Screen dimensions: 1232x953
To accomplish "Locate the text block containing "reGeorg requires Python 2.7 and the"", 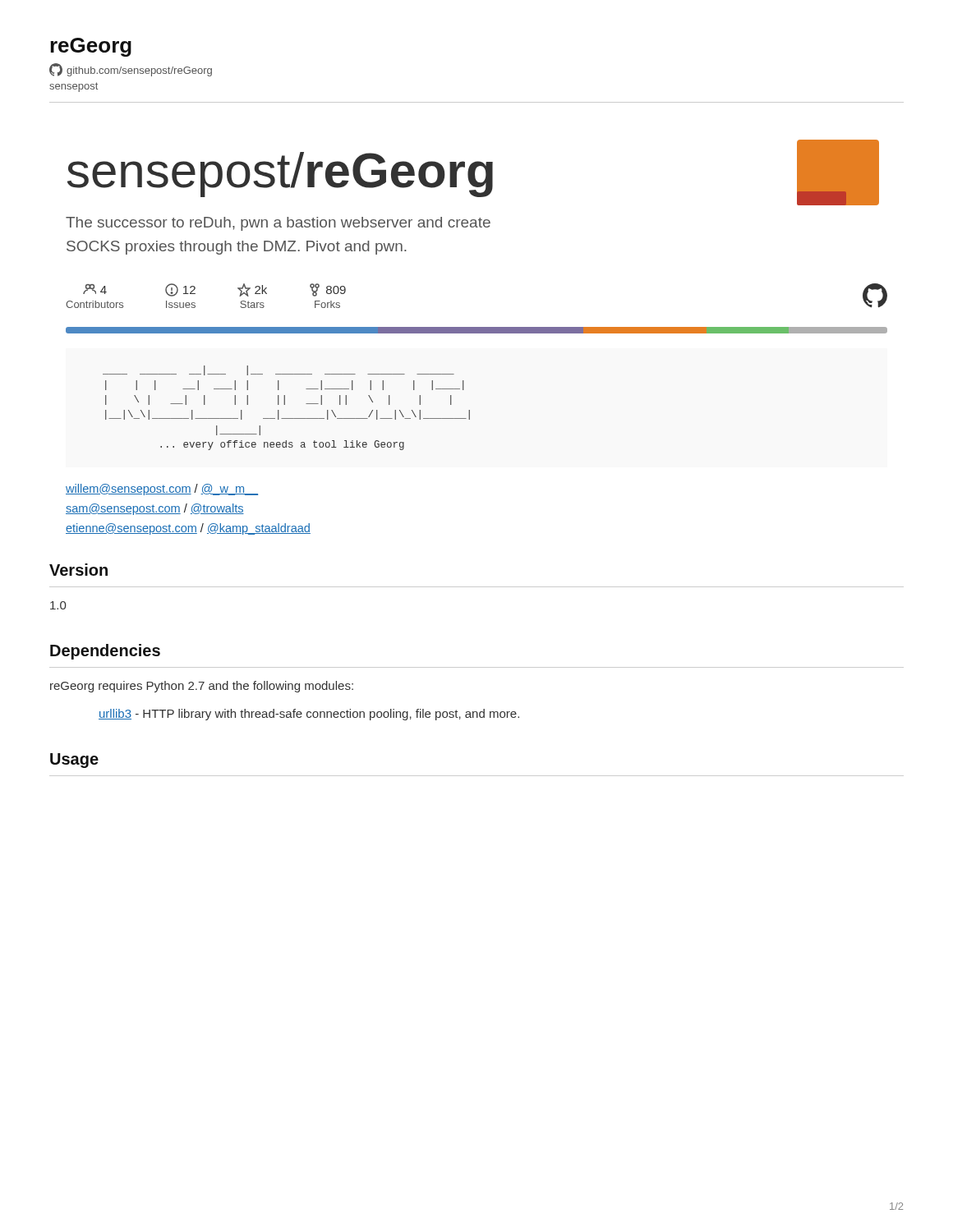I will 202,685.
